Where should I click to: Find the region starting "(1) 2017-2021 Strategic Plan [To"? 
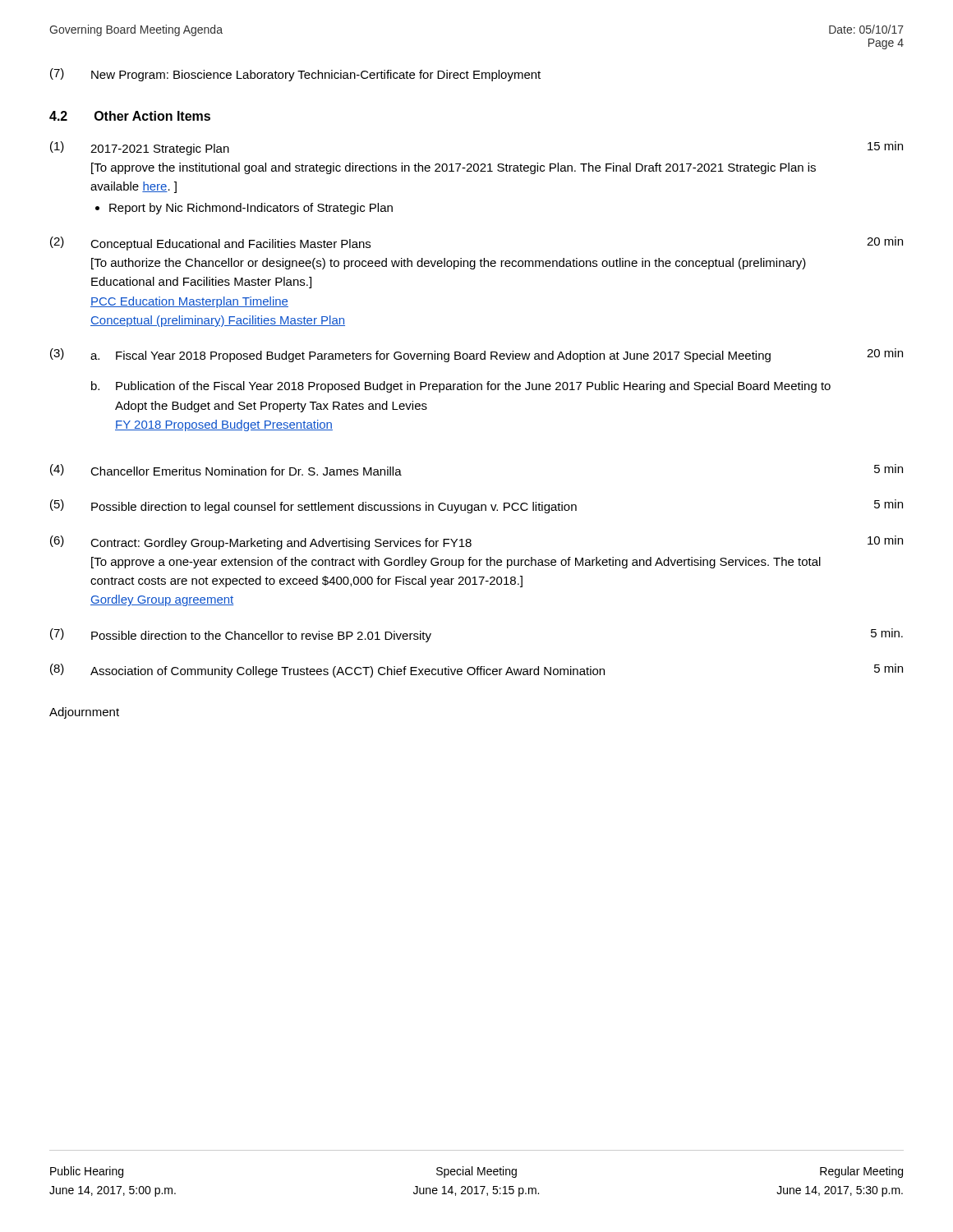pos(476,178)
